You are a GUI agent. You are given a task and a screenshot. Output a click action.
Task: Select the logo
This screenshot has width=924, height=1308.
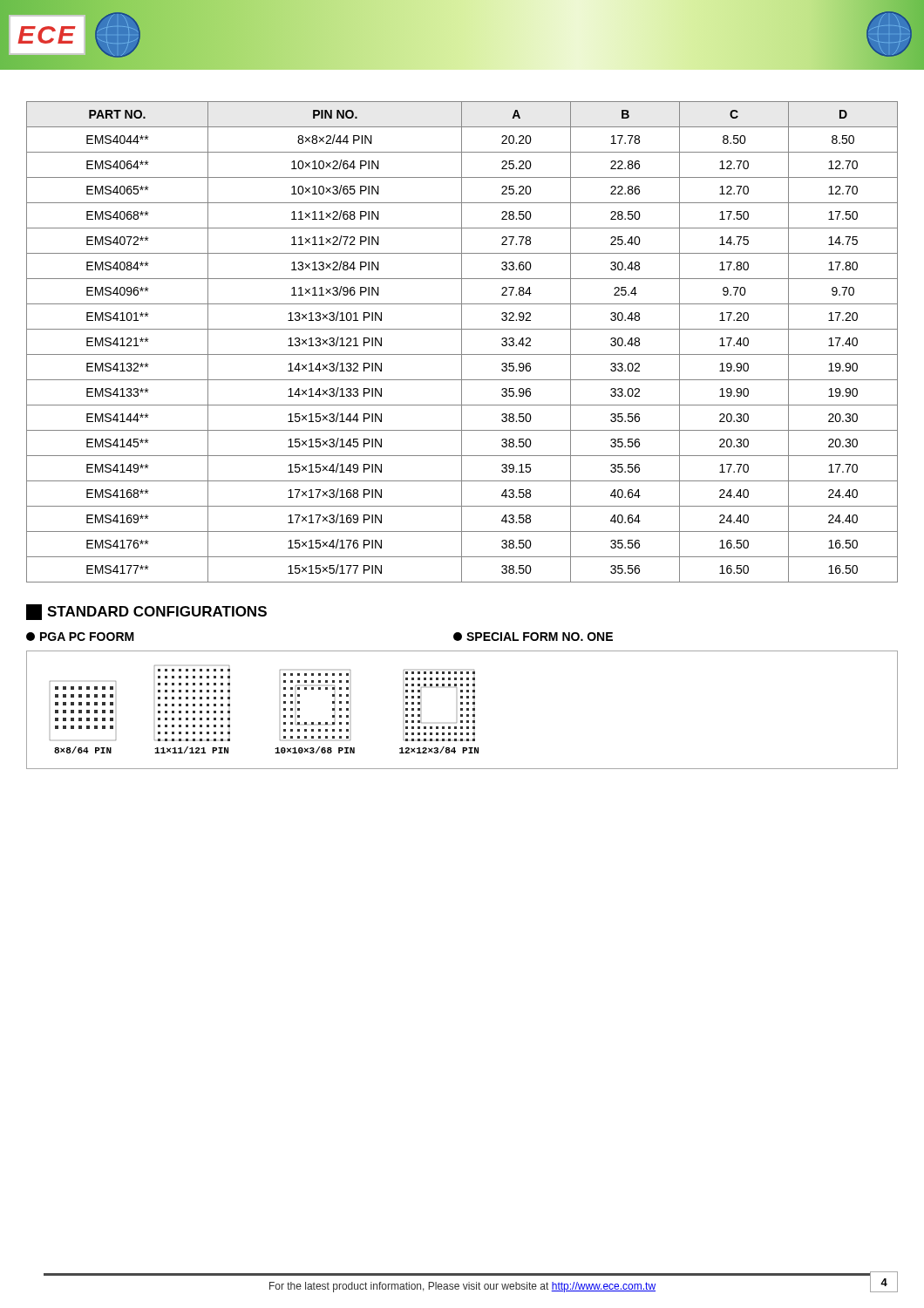click(x=462, y=35)
